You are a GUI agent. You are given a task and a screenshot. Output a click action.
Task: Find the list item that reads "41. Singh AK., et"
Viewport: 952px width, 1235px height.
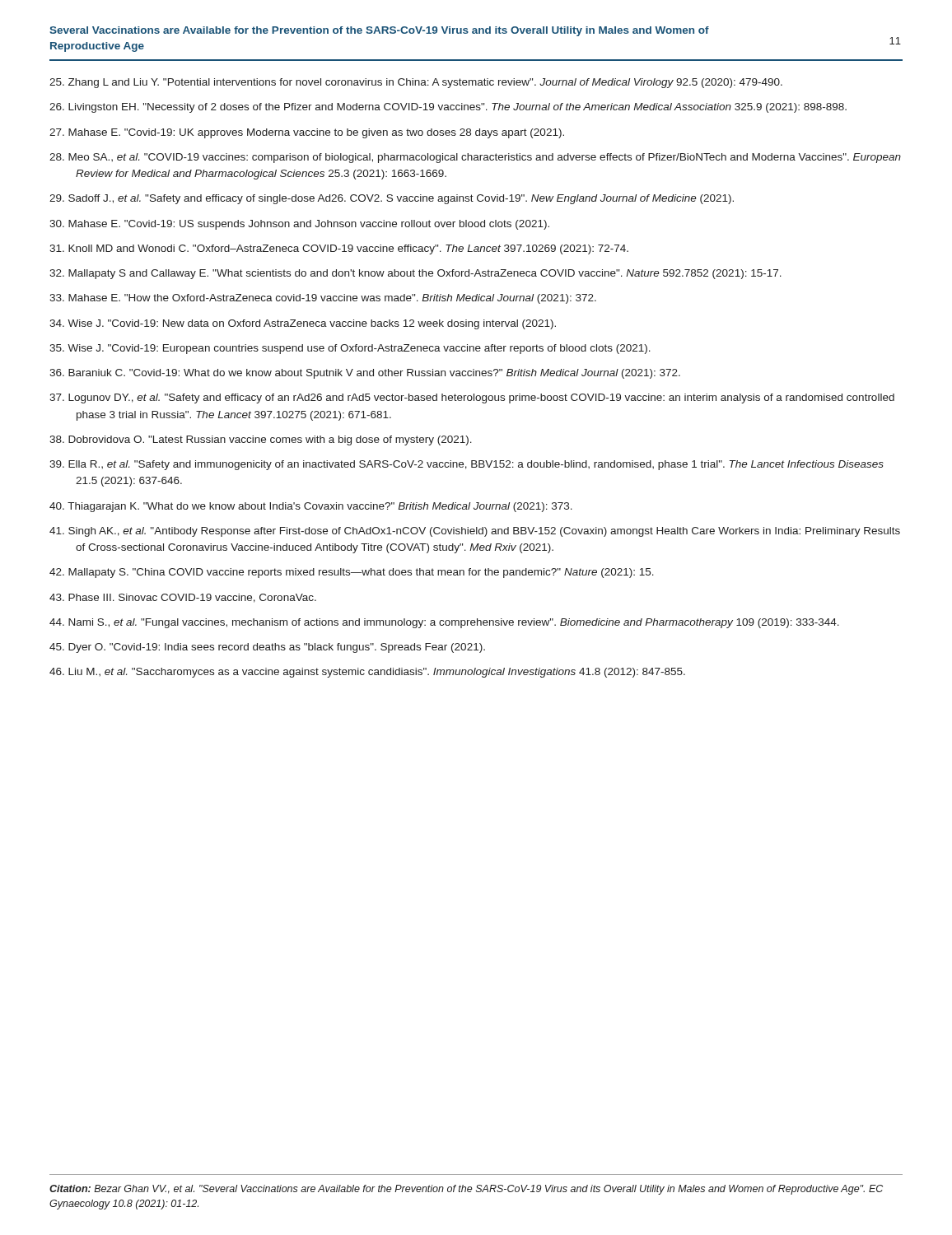pyautogui.click(x=475, y=539)
